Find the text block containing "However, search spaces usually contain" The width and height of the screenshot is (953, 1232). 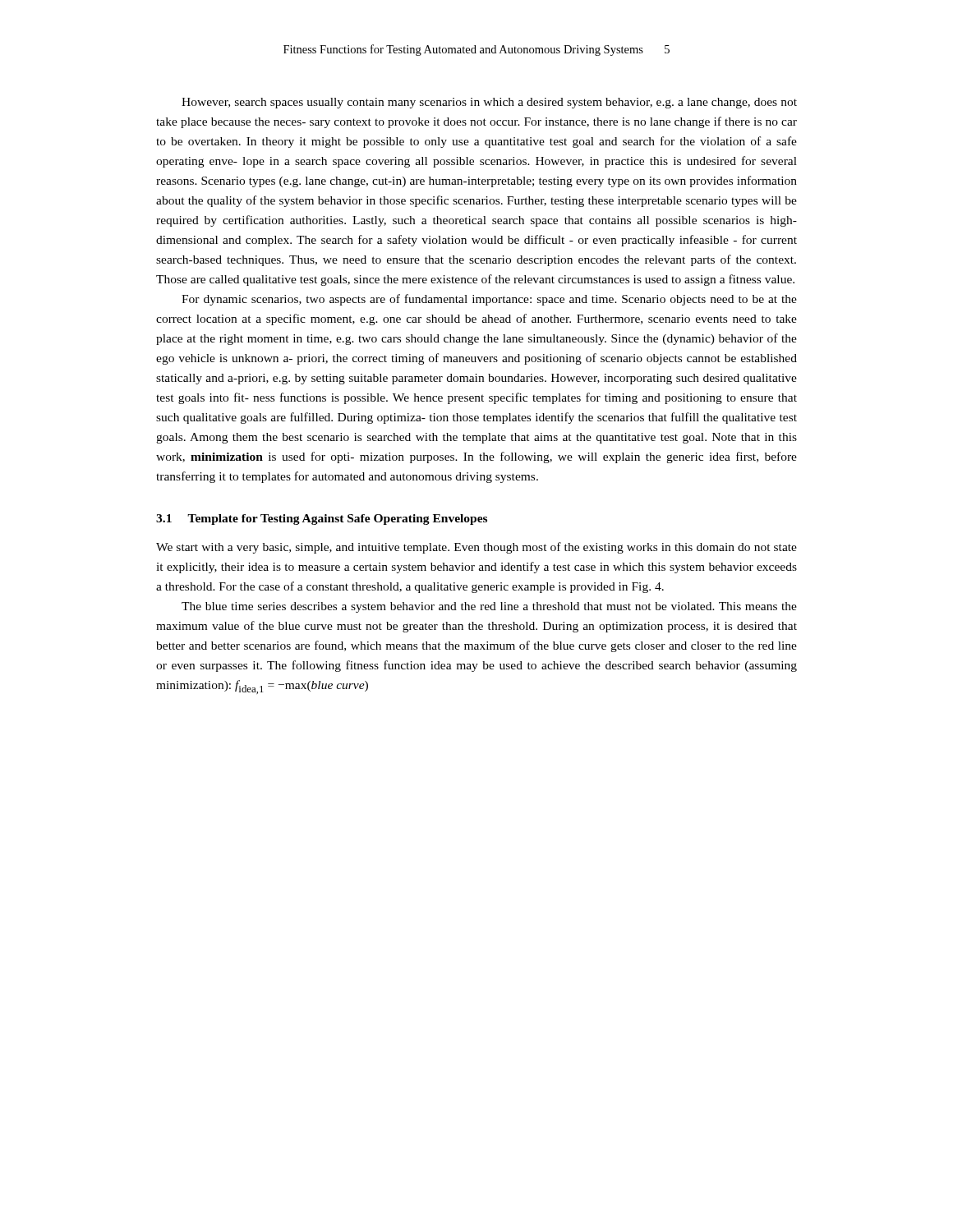click(x=476, y=191)
